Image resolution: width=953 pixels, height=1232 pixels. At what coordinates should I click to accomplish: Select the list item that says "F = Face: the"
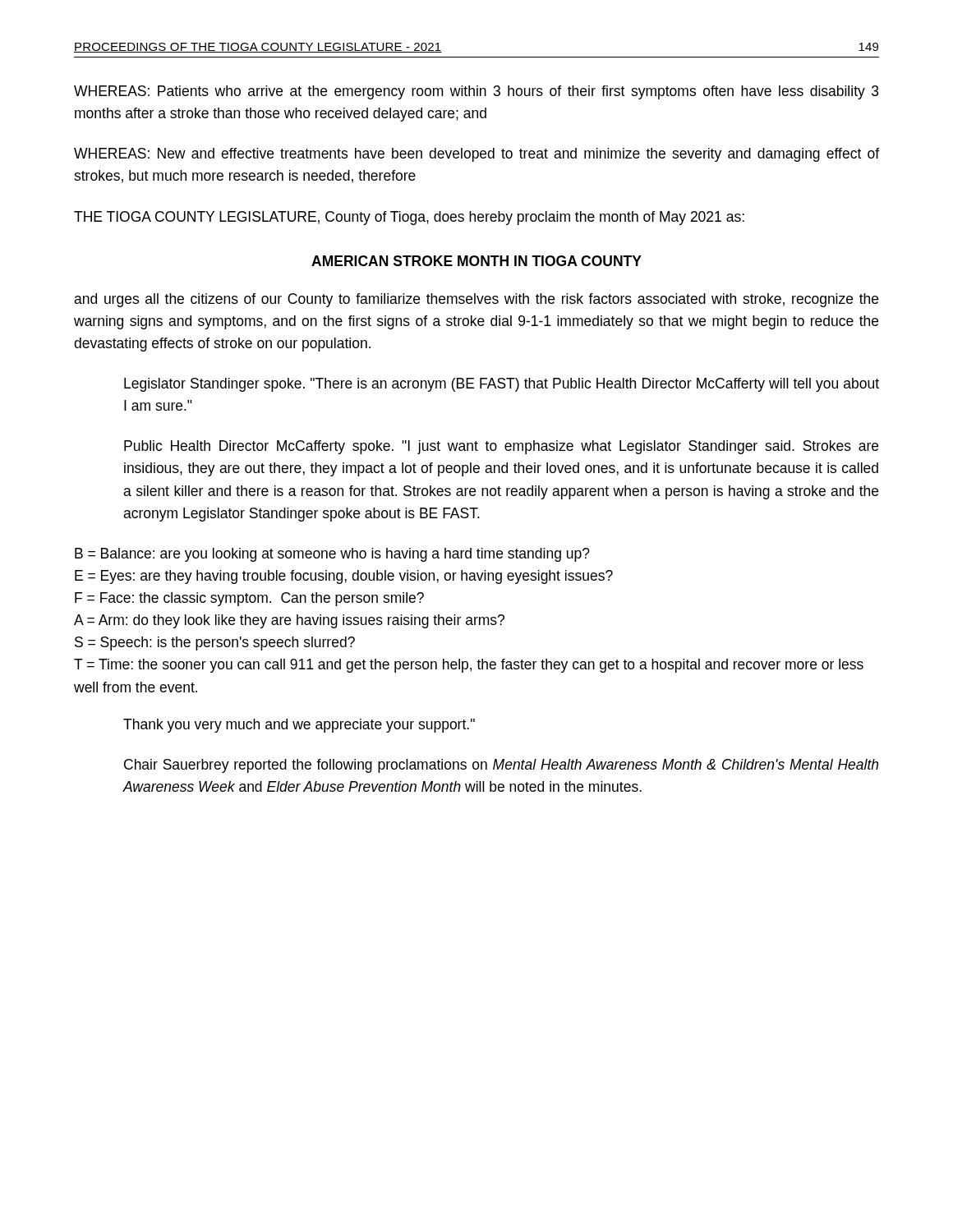[249, 598]
